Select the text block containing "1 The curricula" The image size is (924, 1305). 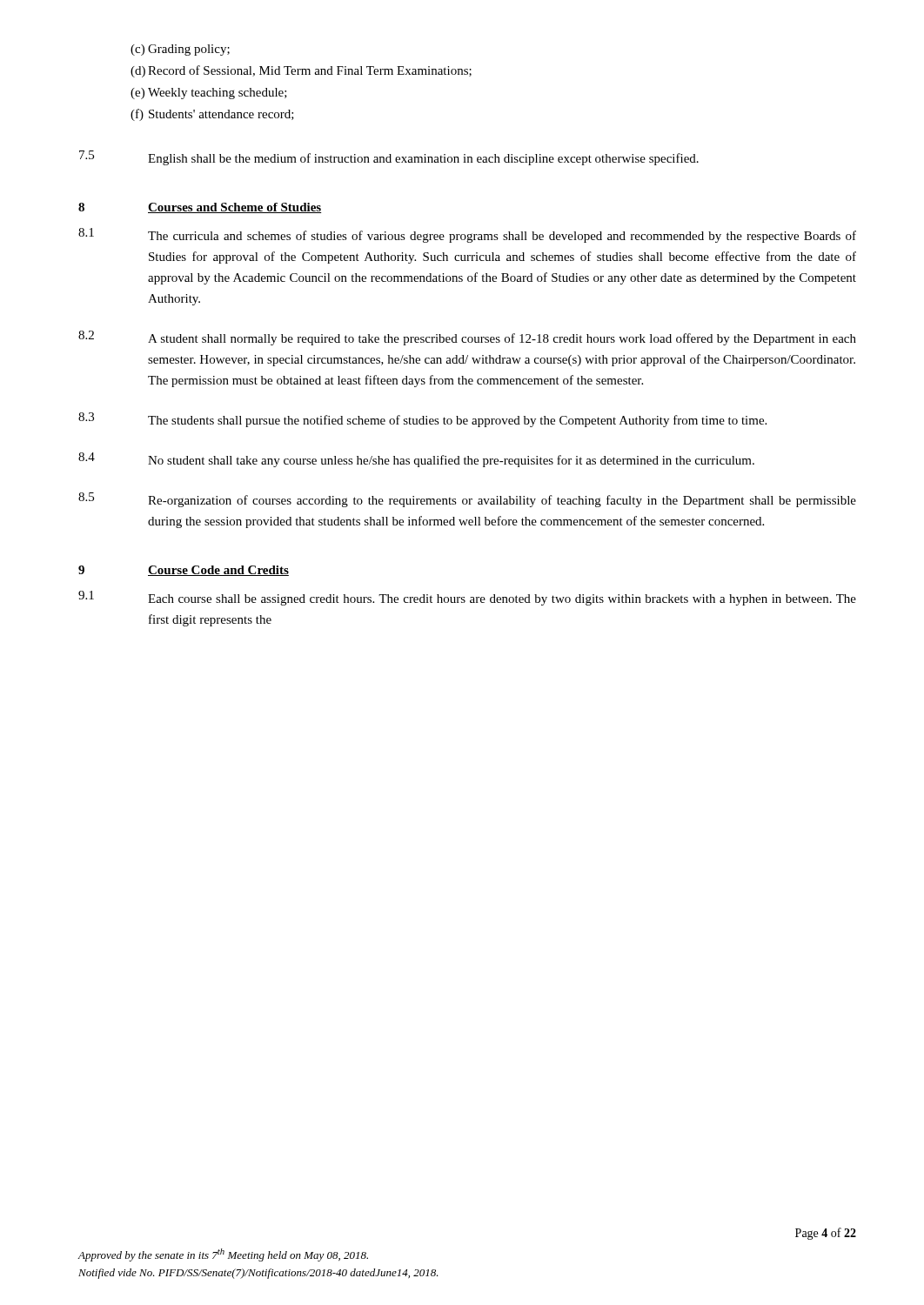tap(467, 267)
